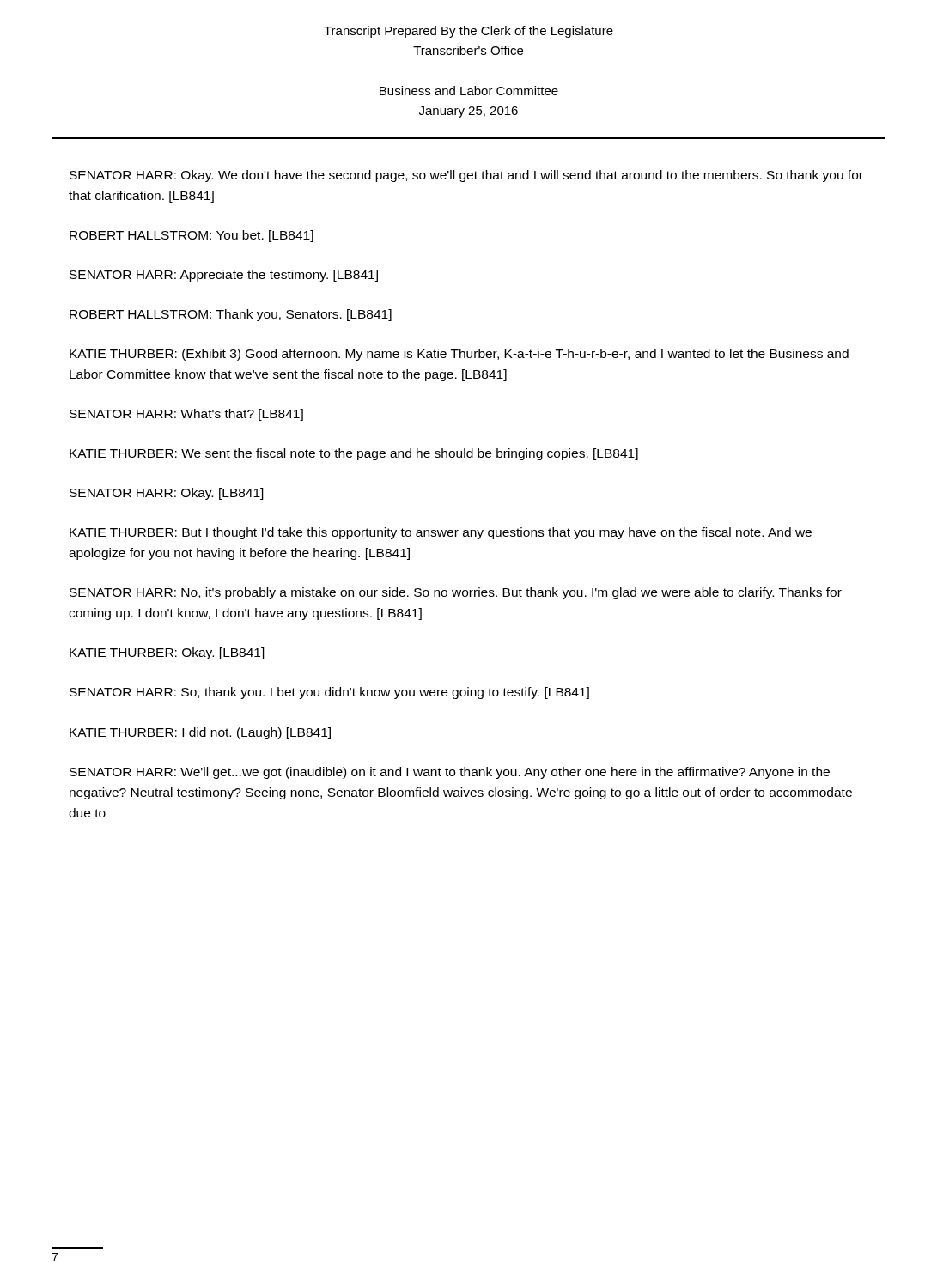
Task: Navigate to the text block starting "SENATOR HARR: So, thank"
Action: [329, 692]
